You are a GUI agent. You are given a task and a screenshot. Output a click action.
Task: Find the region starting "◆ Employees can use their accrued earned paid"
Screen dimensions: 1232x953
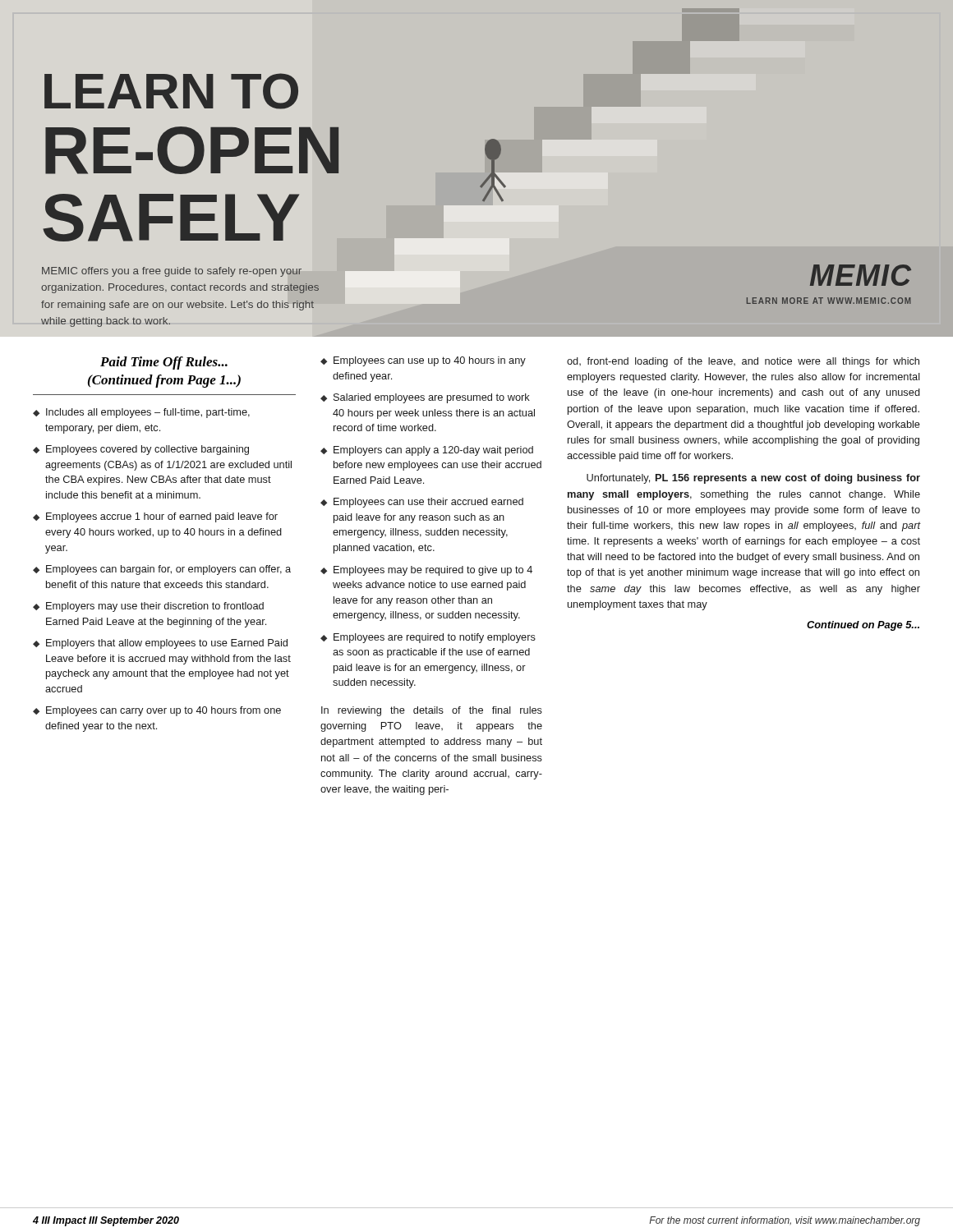pyautogui.click(x=431, y=525)
